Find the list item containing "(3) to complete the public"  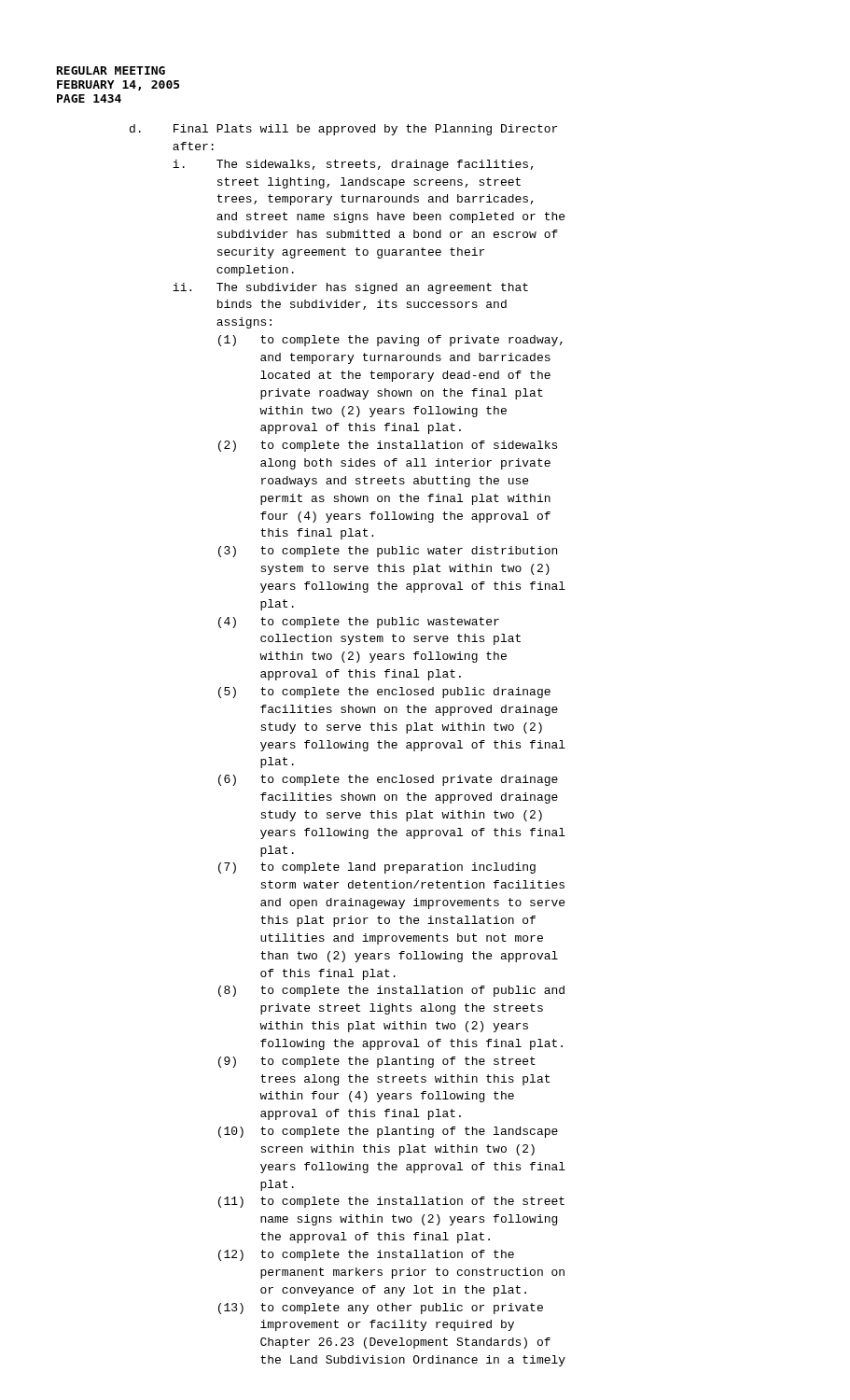(x=434, y=579)
